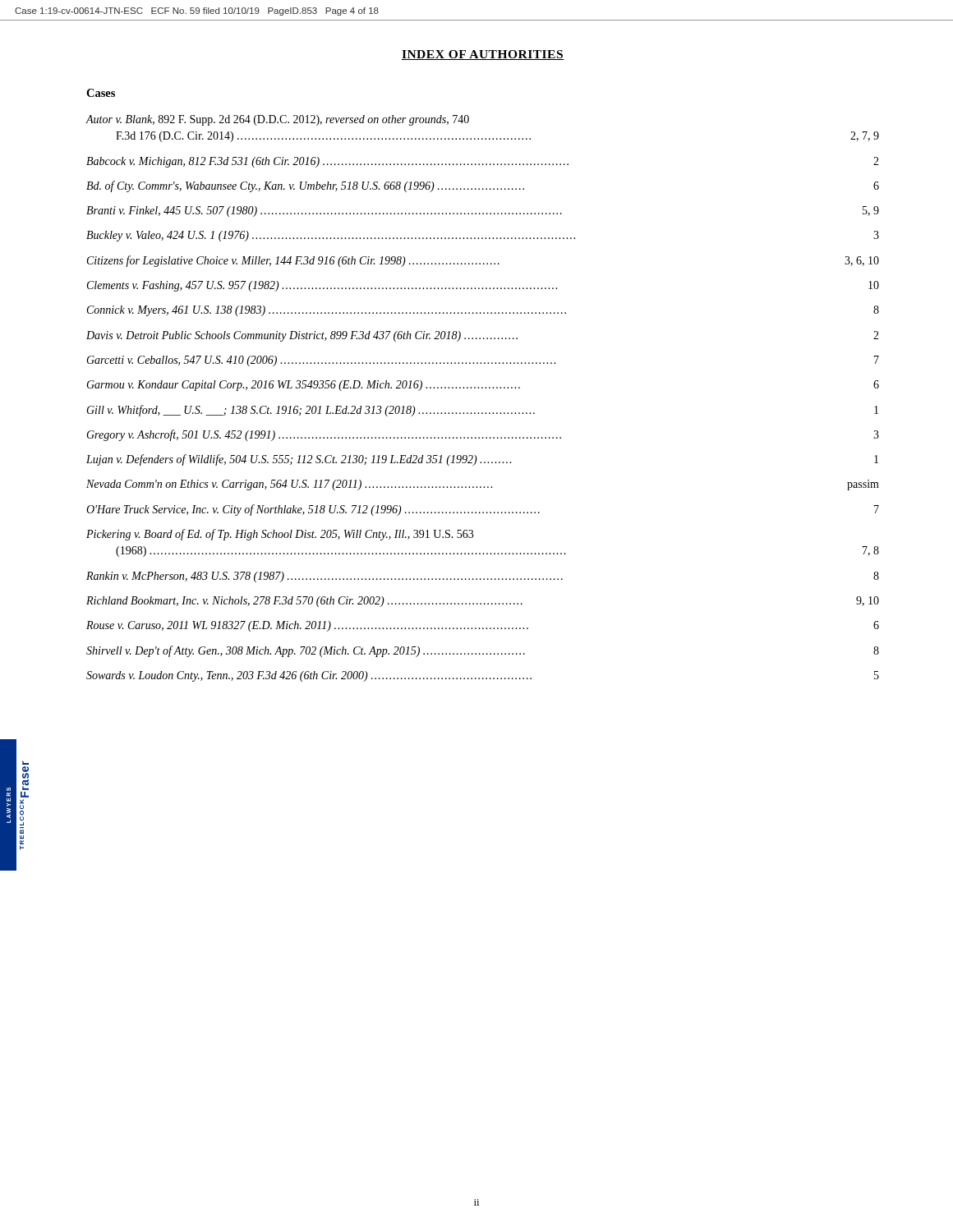Locate the list item that reads "Rankin v. McPherson, 483 U.S."
The image size is (953, 1232).
(x=483, y=576)
